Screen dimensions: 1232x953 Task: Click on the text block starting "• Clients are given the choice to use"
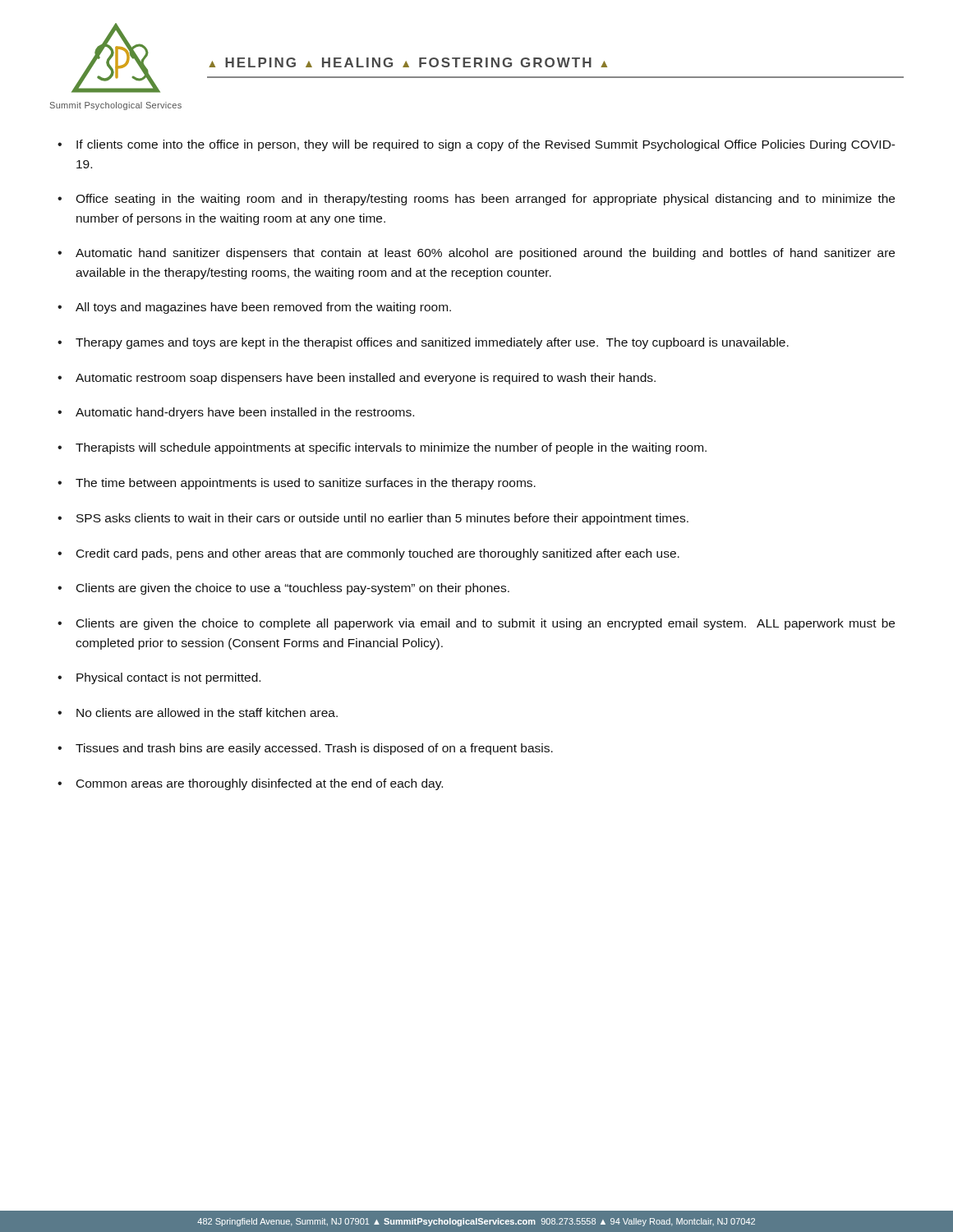pyautogui.click(x=476, y=589)
